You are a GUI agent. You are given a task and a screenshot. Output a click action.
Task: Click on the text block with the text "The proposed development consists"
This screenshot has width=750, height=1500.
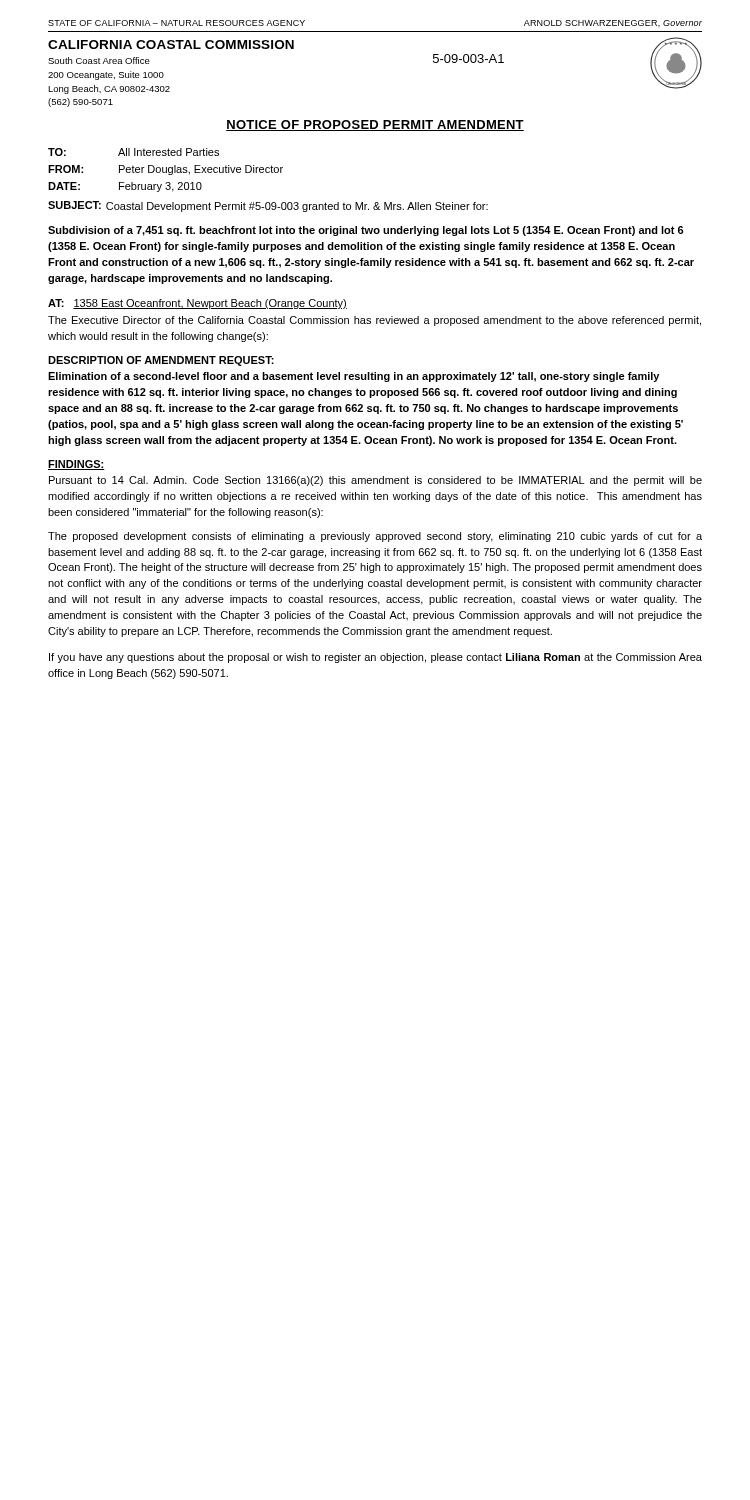pyautogui.click(x=375, y=583)
